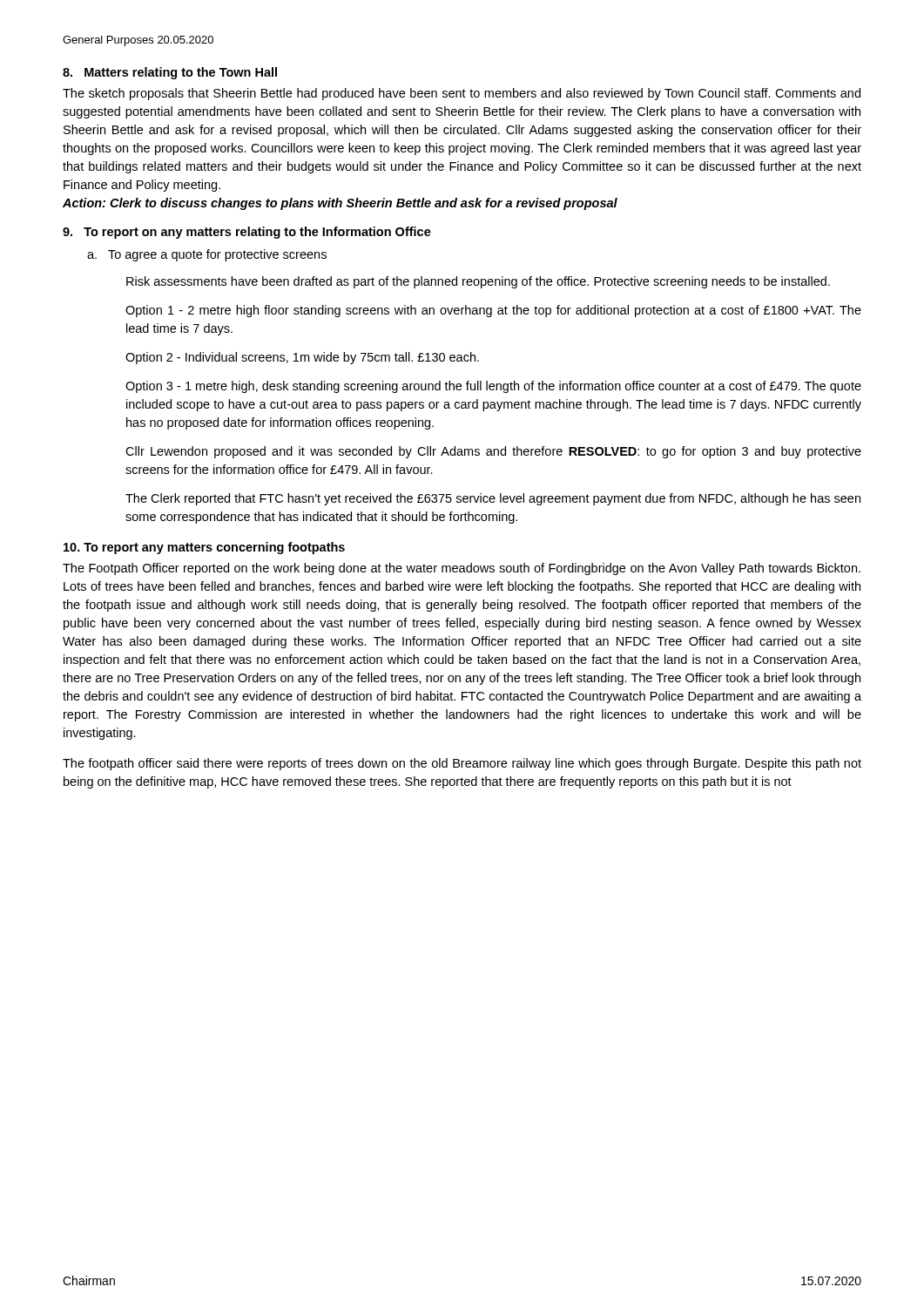Locate the block starting "Option 1 - 2 metre high floor"
Screen dimensions: 1307x924
click(x=493, y=319)
